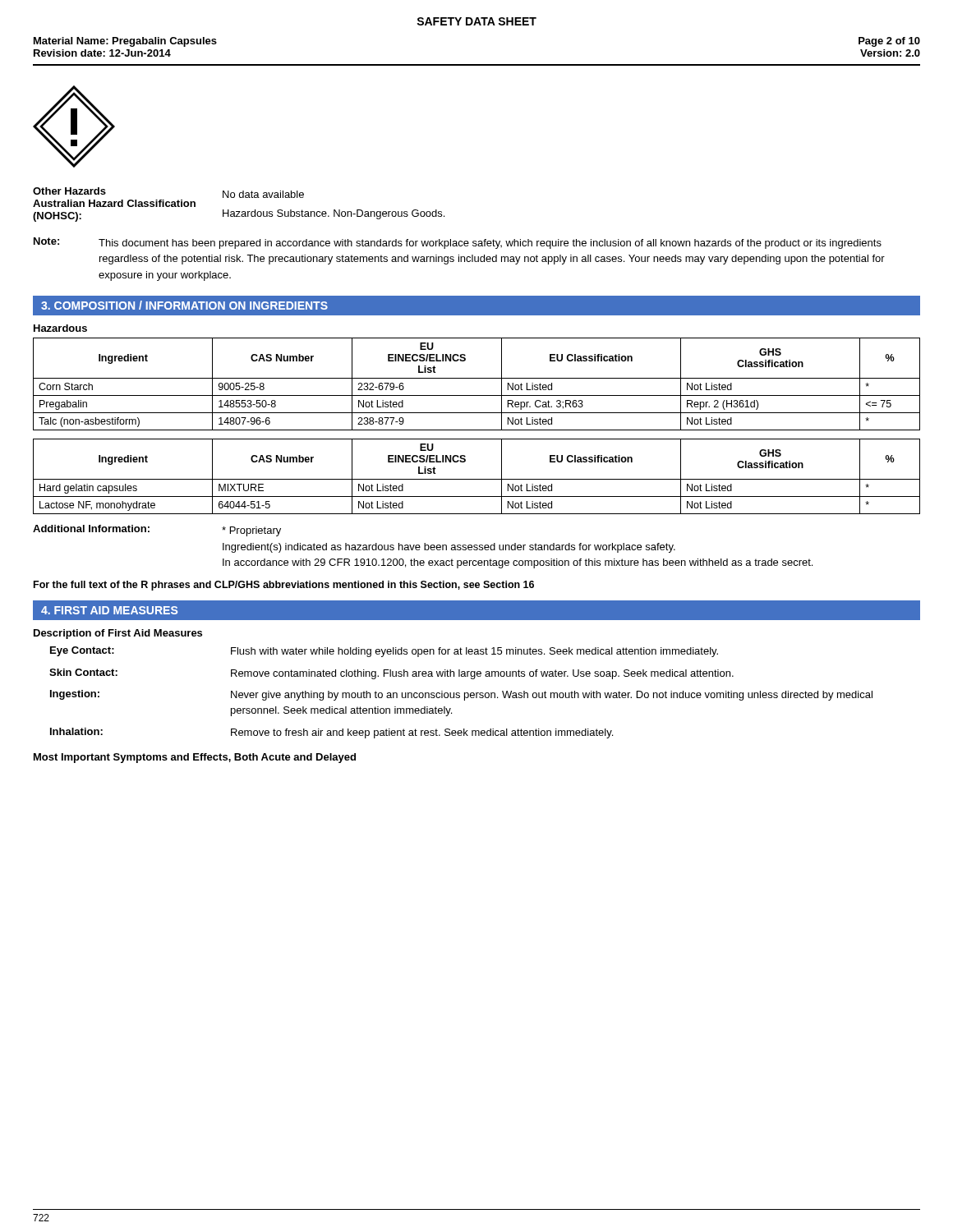Locate the text block containing "Material Name: Pregabalin"

(127, 41)
